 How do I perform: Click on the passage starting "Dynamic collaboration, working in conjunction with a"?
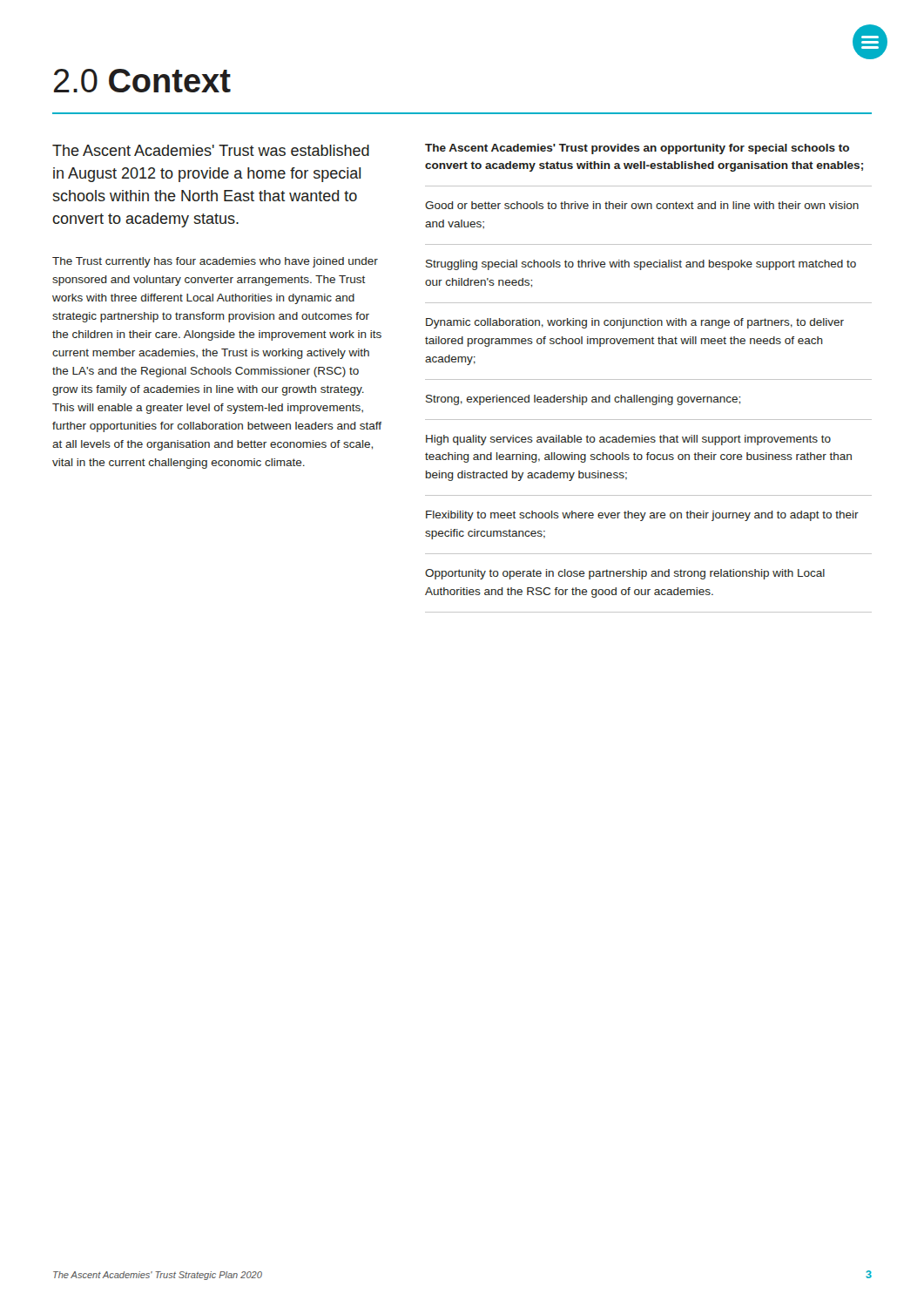pyautogui.click(x=634, y=340)
